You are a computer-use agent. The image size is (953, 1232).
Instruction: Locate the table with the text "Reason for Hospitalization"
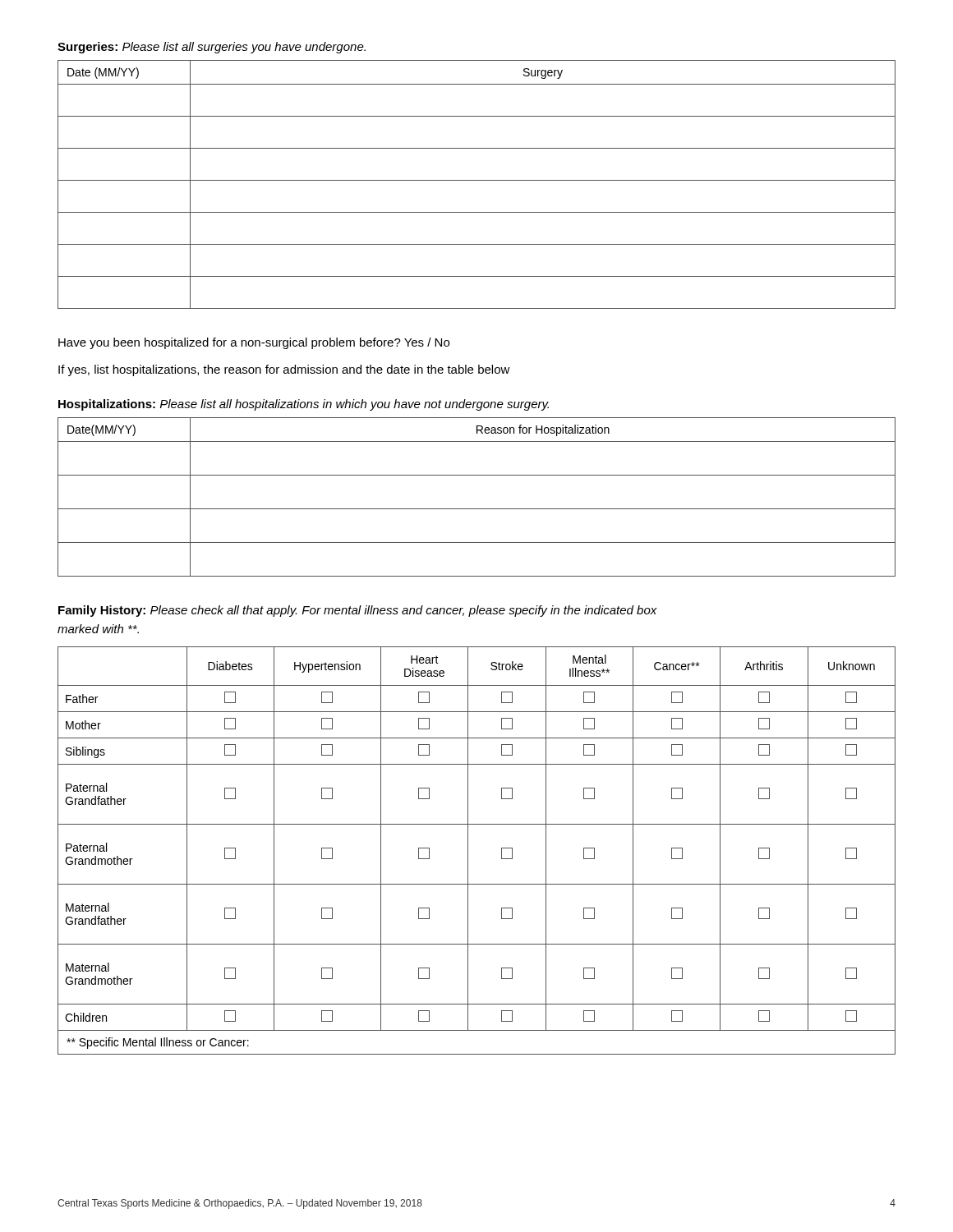[x=476, y=497]
